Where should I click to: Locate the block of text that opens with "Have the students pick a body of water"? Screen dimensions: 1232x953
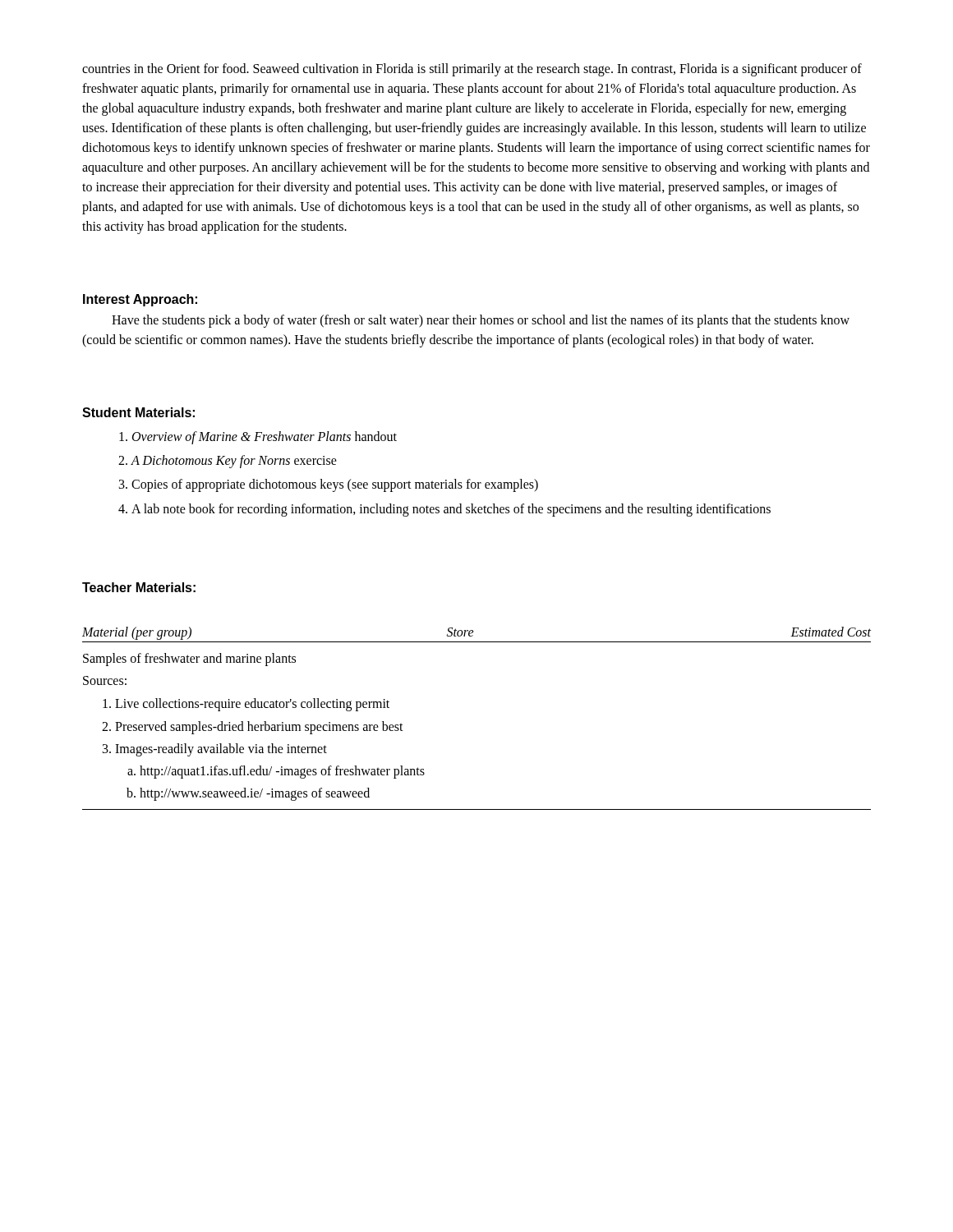coord(476,330)
